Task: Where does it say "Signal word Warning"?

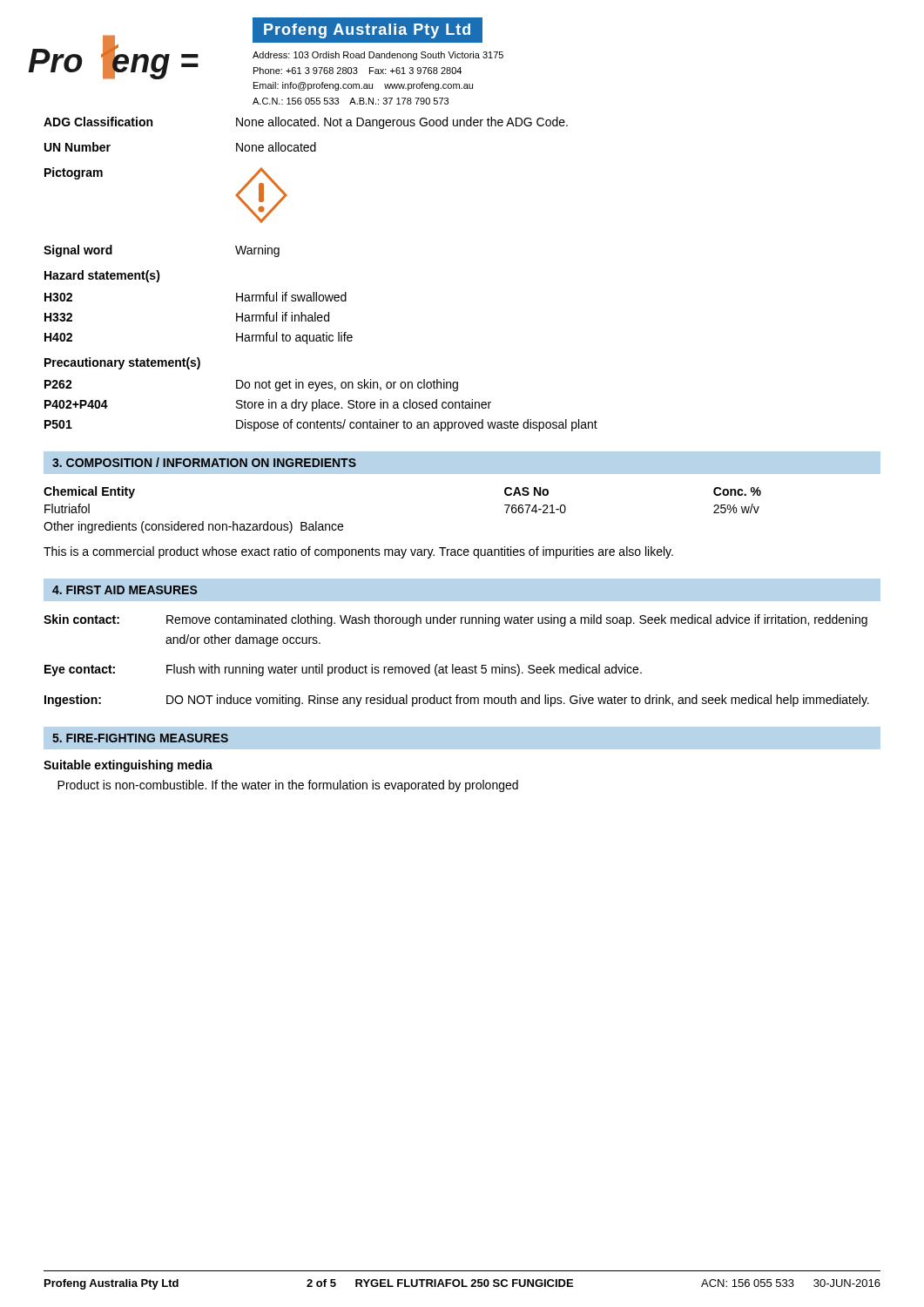Action: tap(78, 251)
